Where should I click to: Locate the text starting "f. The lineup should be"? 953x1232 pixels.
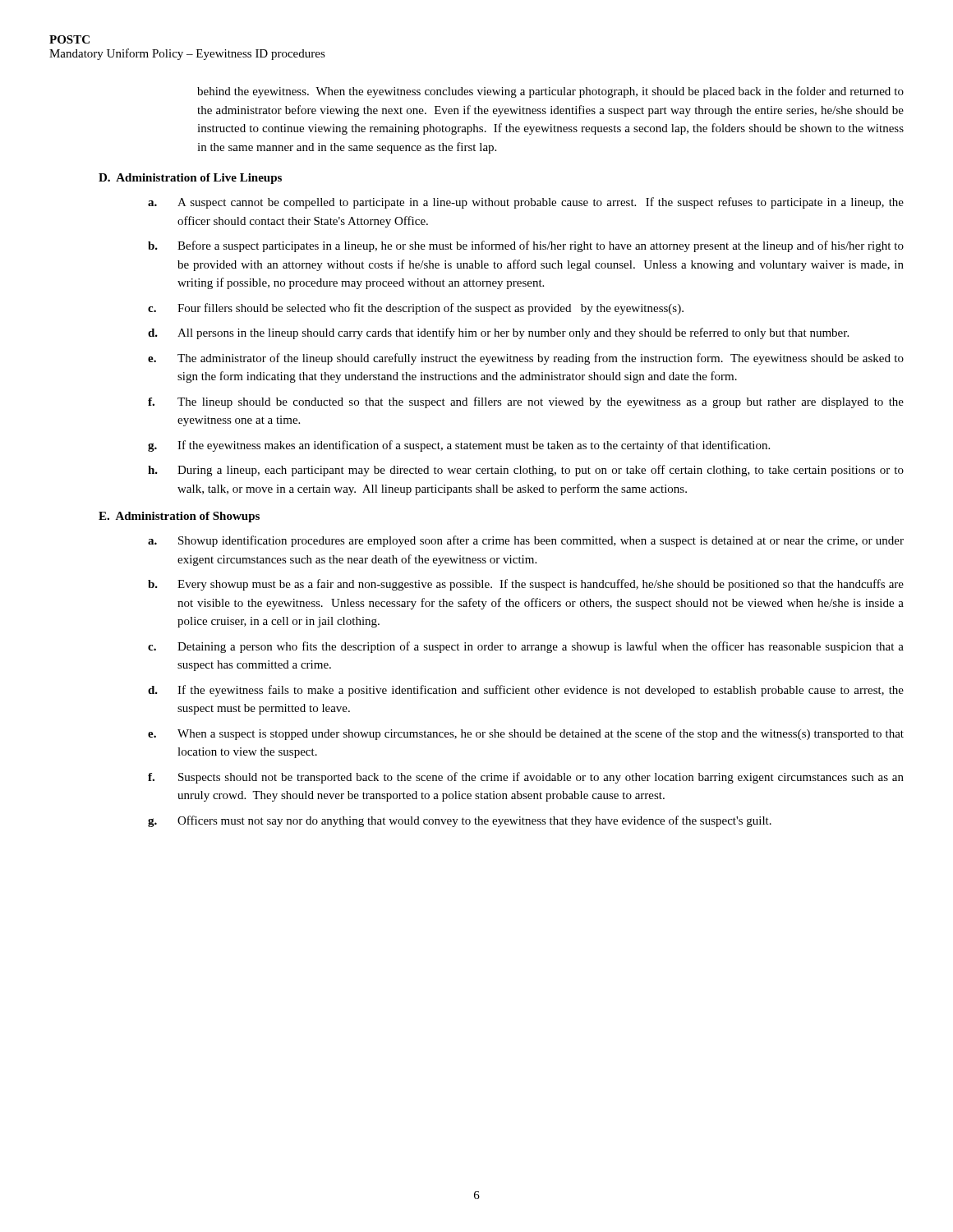click(526, 411)
